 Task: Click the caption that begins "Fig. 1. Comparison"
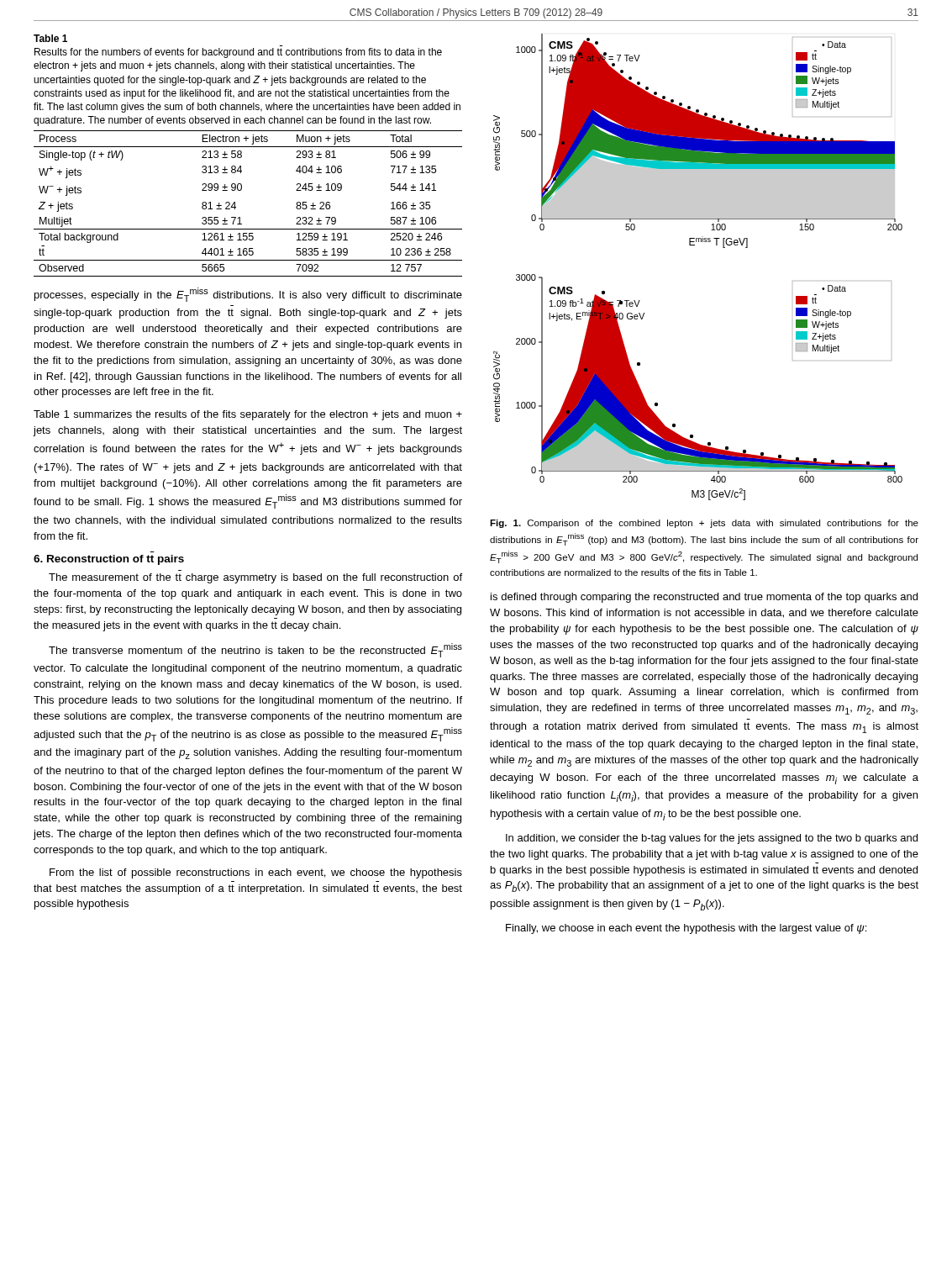(704, 548)
